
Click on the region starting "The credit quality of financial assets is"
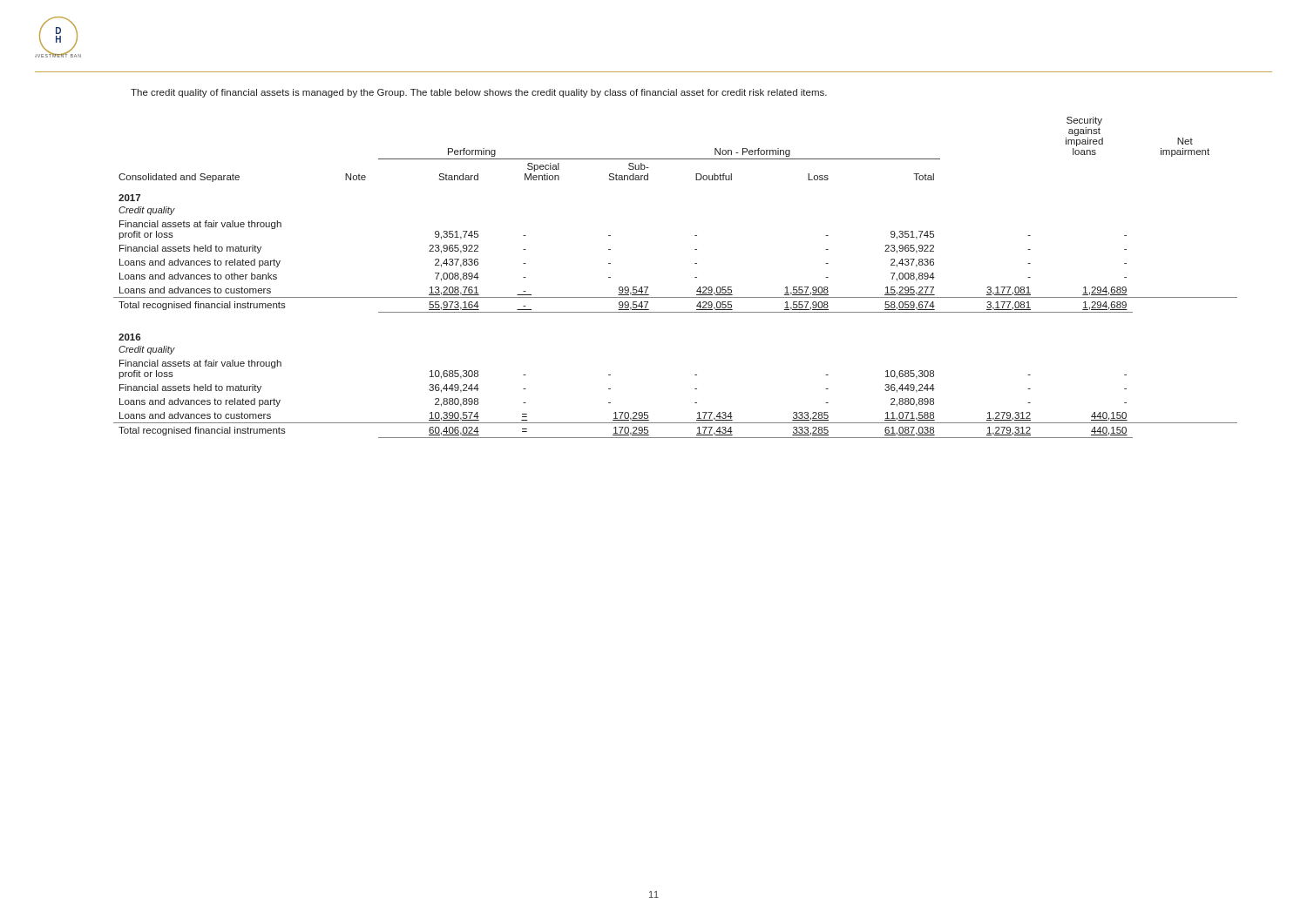coord(479,92)
